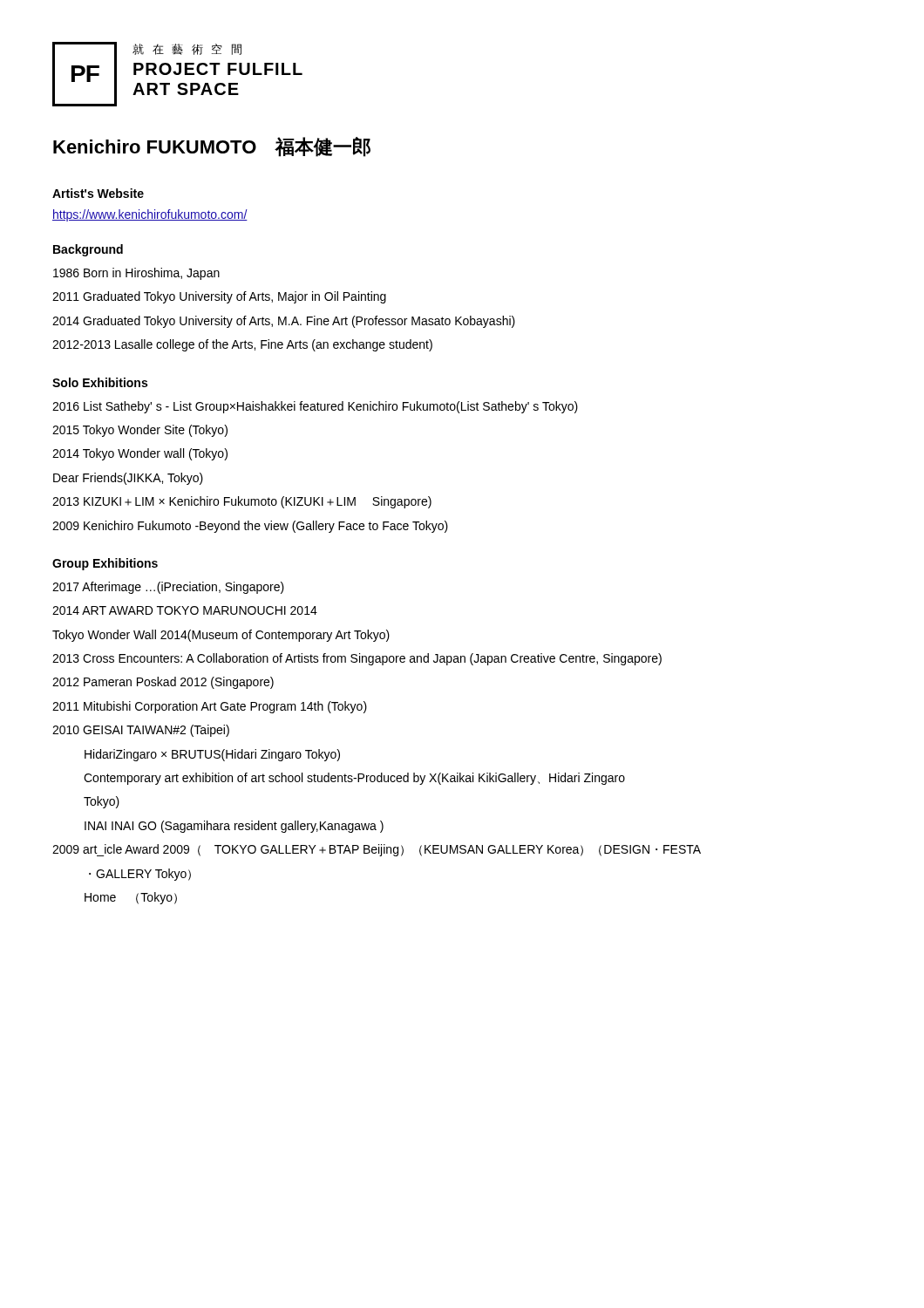The height and width of the screenshot is (1308, 924).
Task: Point to the text starting "2013 KIZUKI＋LIM ×"
Action: 242,502
